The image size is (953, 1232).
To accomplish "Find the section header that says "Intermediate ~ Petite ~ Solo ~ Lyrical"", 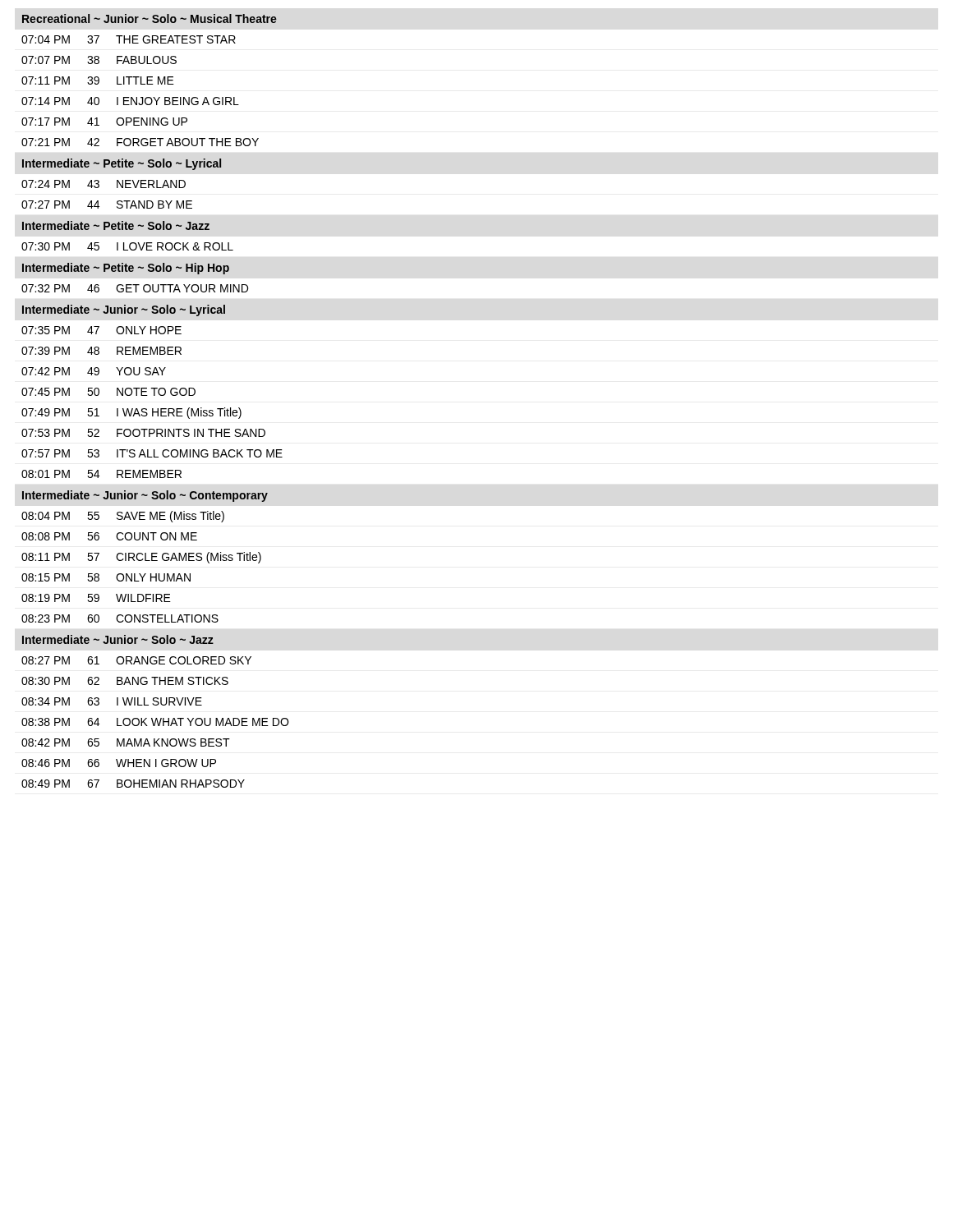I will (x=122, y=163).
